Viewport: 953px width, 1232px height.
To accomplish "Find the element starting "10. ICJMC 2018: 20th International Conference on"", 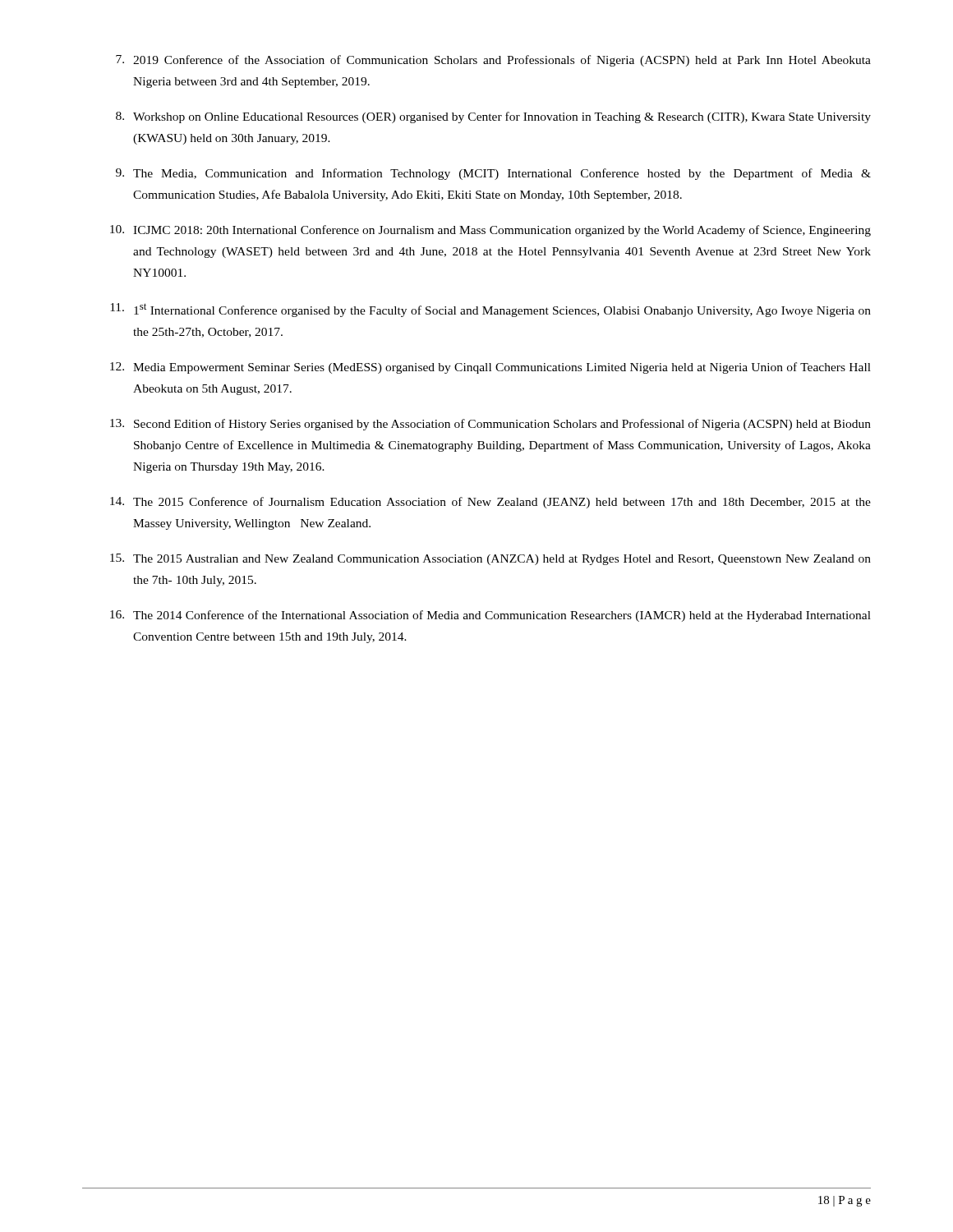I will tap(476, 251).
